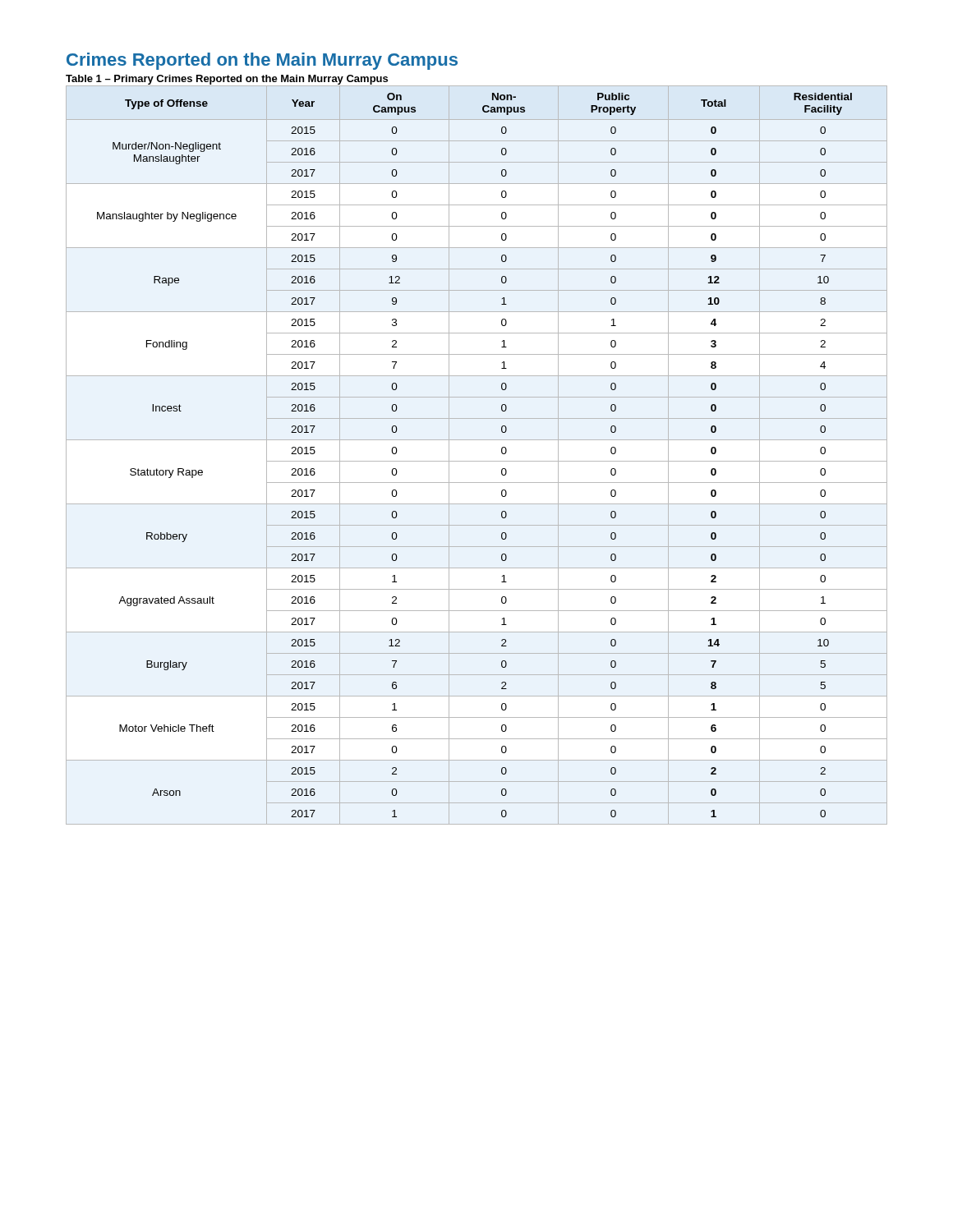Screen dimensions: 1232x953
Task: Click the table
Action: (476, 455)
